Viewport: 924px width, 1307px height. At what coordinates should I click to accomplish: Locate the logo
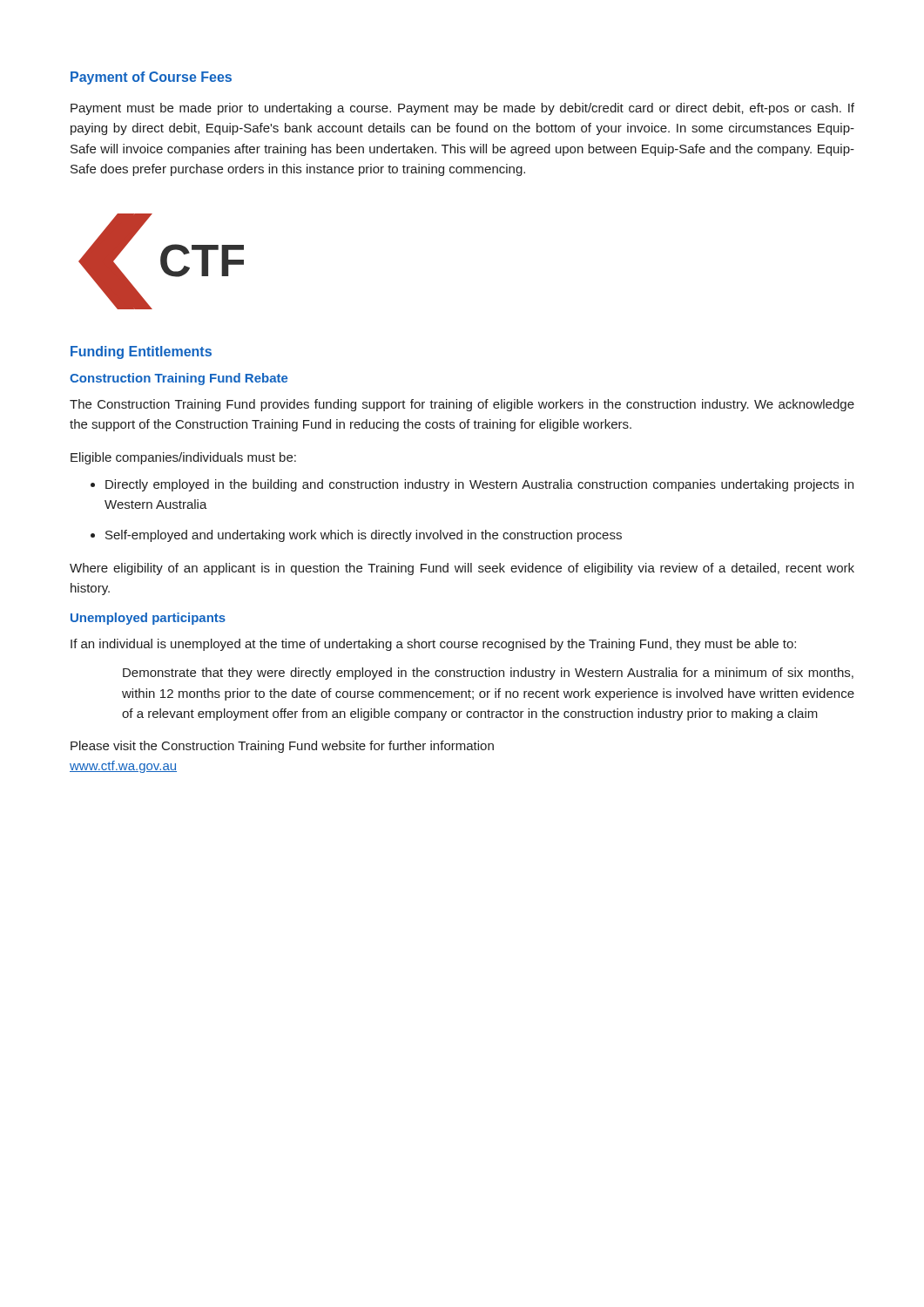[x=462, y=261]
